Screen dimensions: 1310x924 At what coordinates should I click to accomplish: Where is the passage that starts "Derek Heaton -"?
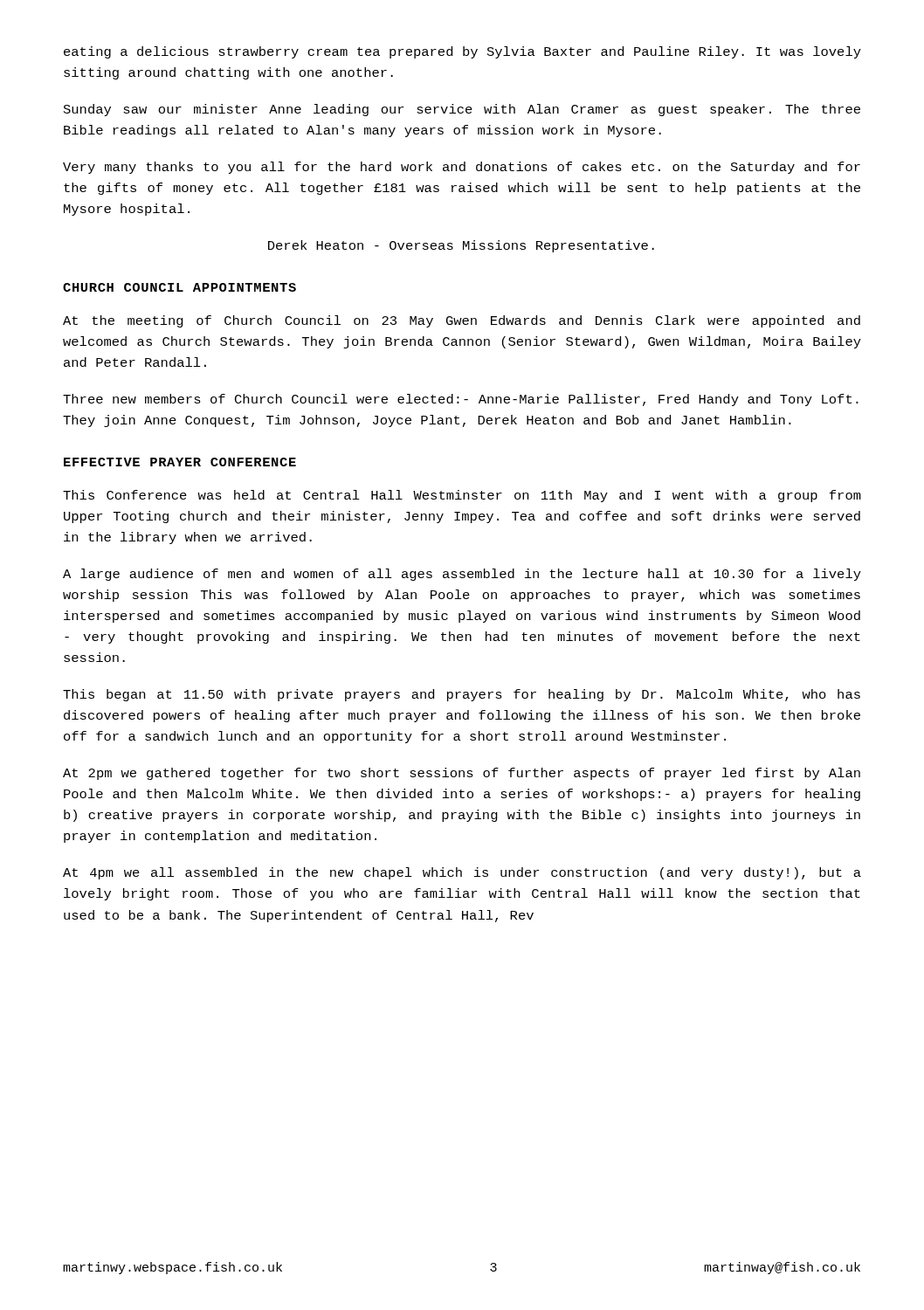462,246
